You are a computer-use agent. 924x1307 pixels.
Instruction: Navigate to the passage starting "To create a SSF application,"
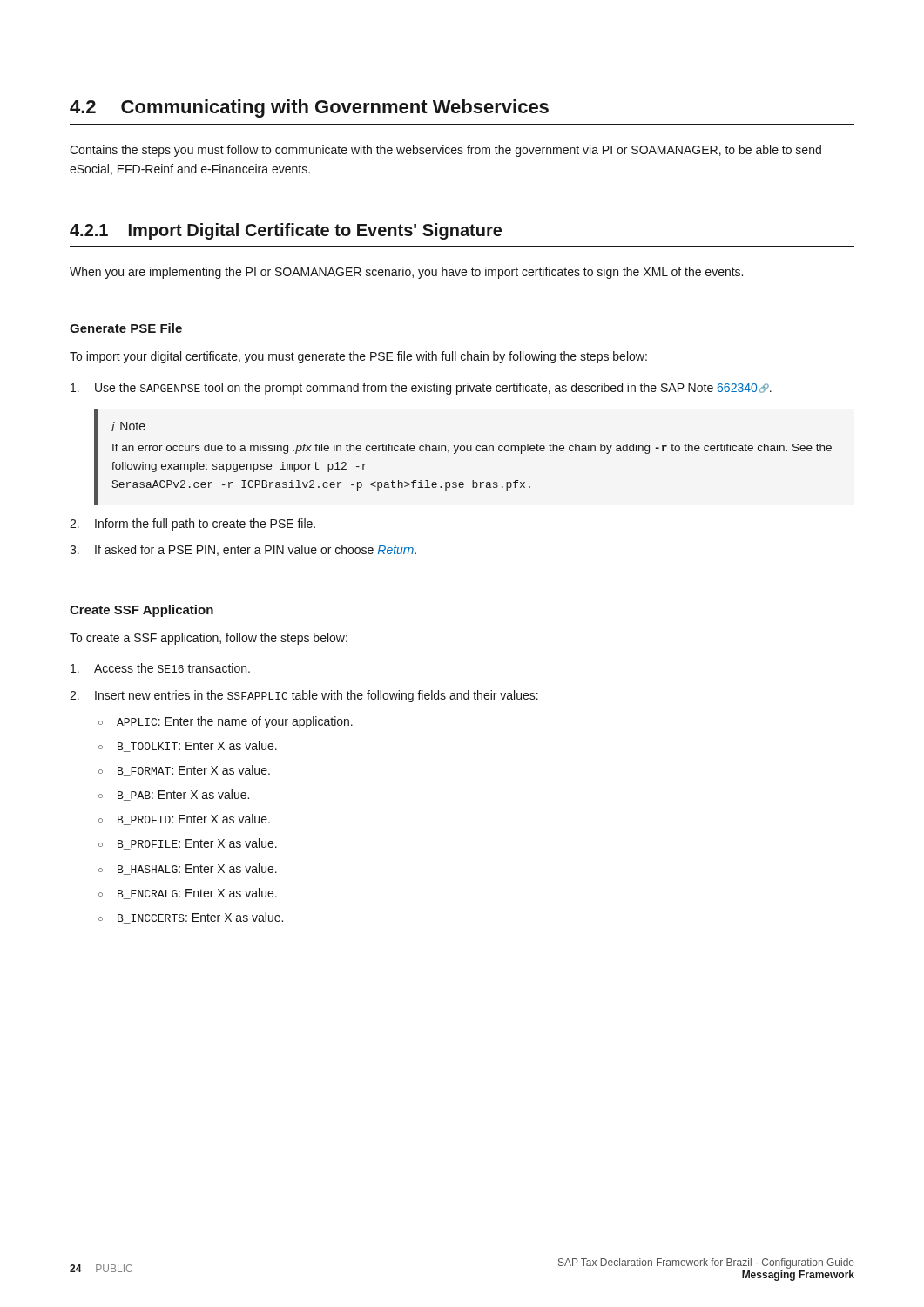[209, 638]
